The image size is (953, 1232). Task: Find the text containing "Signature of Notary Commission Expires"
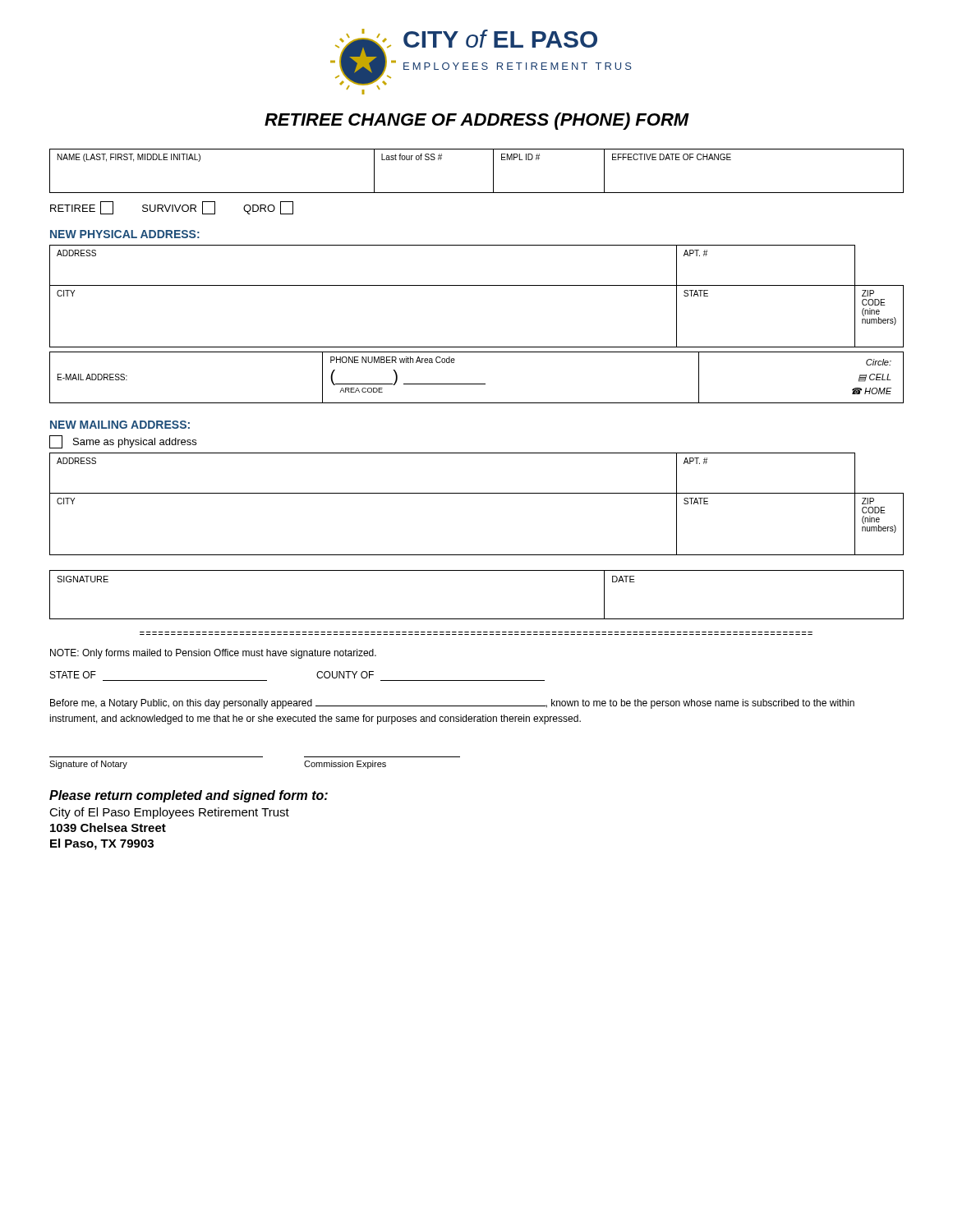click(255, 756)
